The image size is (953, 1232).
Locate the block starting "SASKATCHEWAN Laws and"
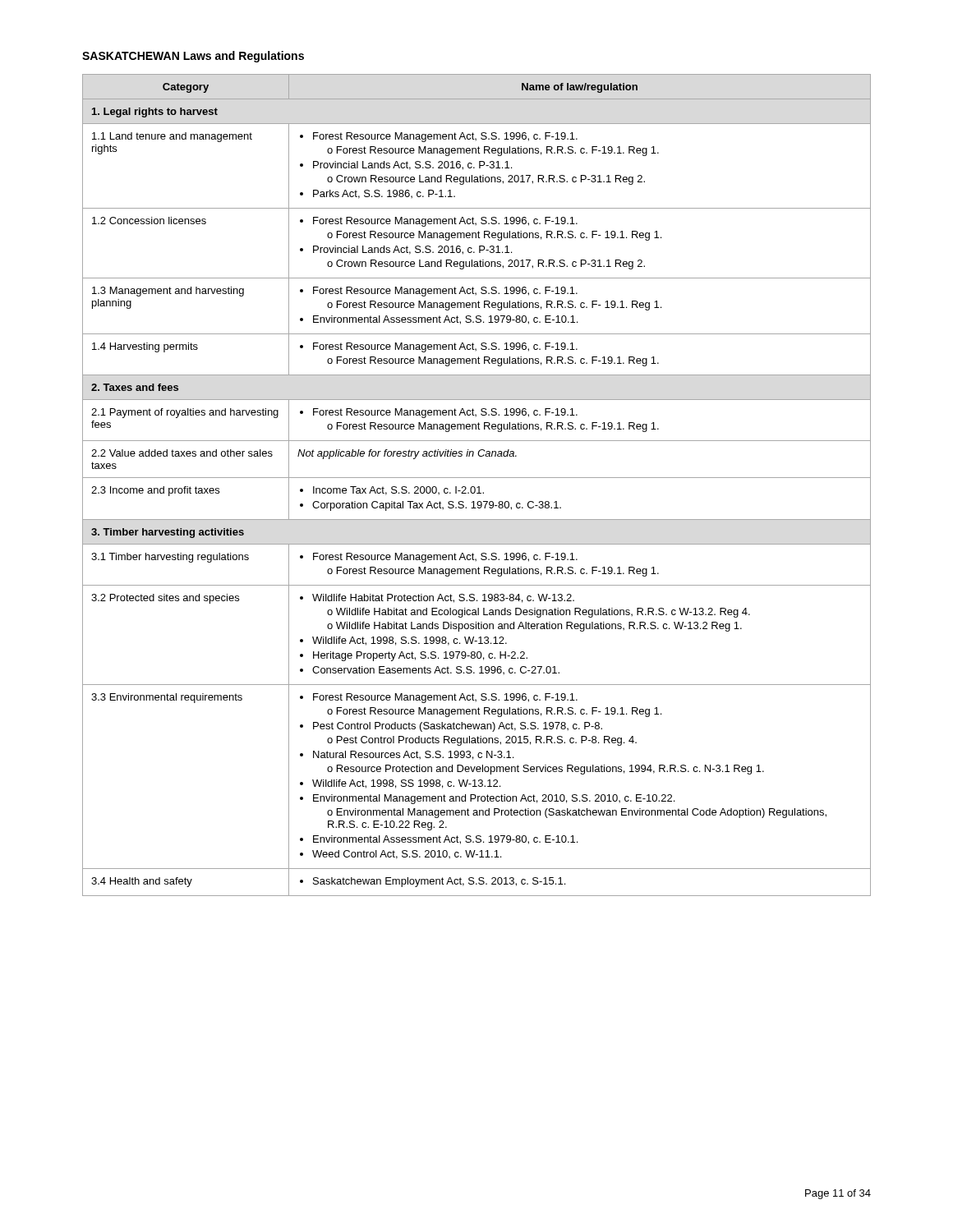tap(193, 56)
